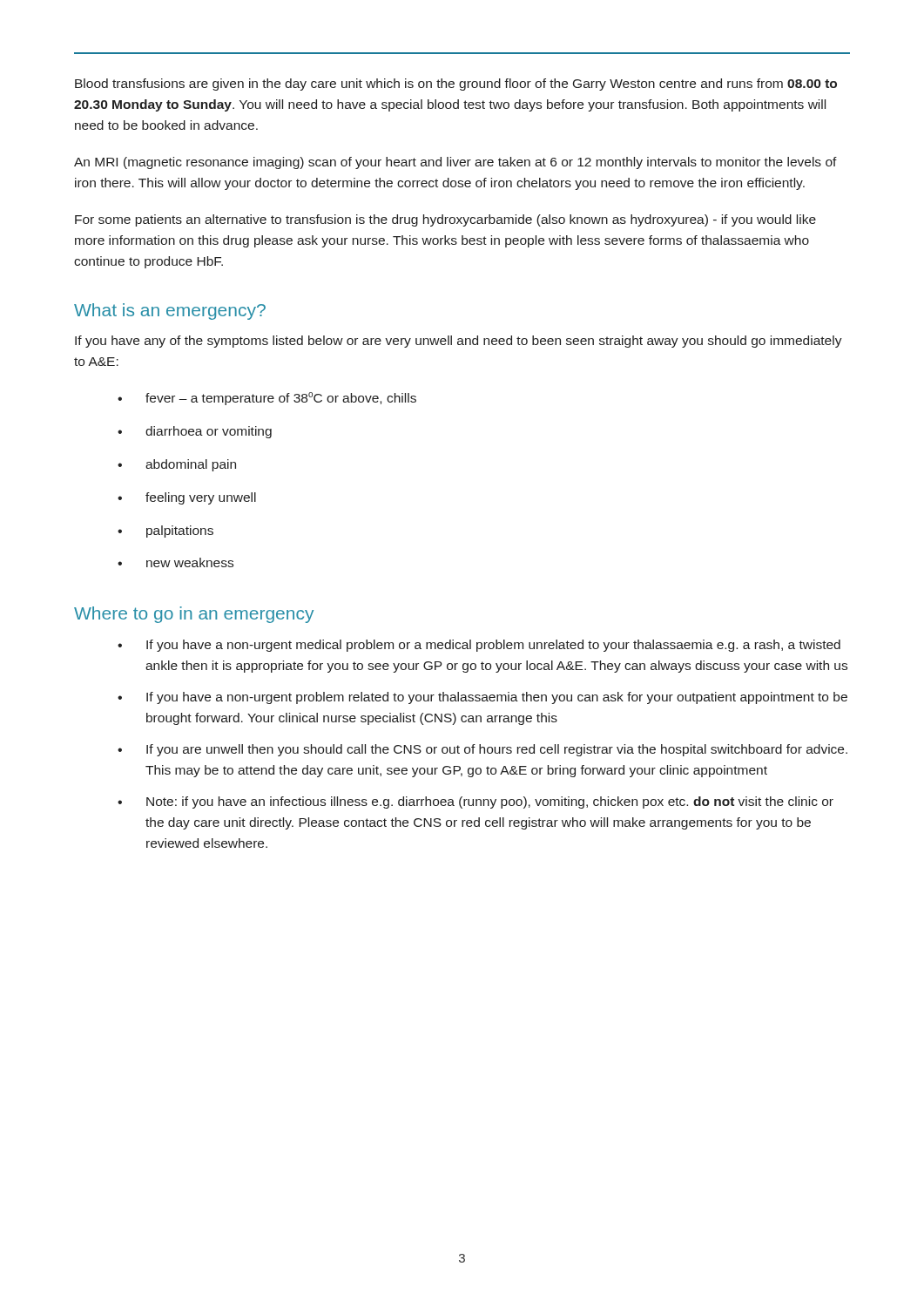The width and height of the screenshot is (924, 1307).
Task: Locate the block of text that opens with "• If you have a non-urgent problem"
Action: pyautogui.click(x=471, y=707)
